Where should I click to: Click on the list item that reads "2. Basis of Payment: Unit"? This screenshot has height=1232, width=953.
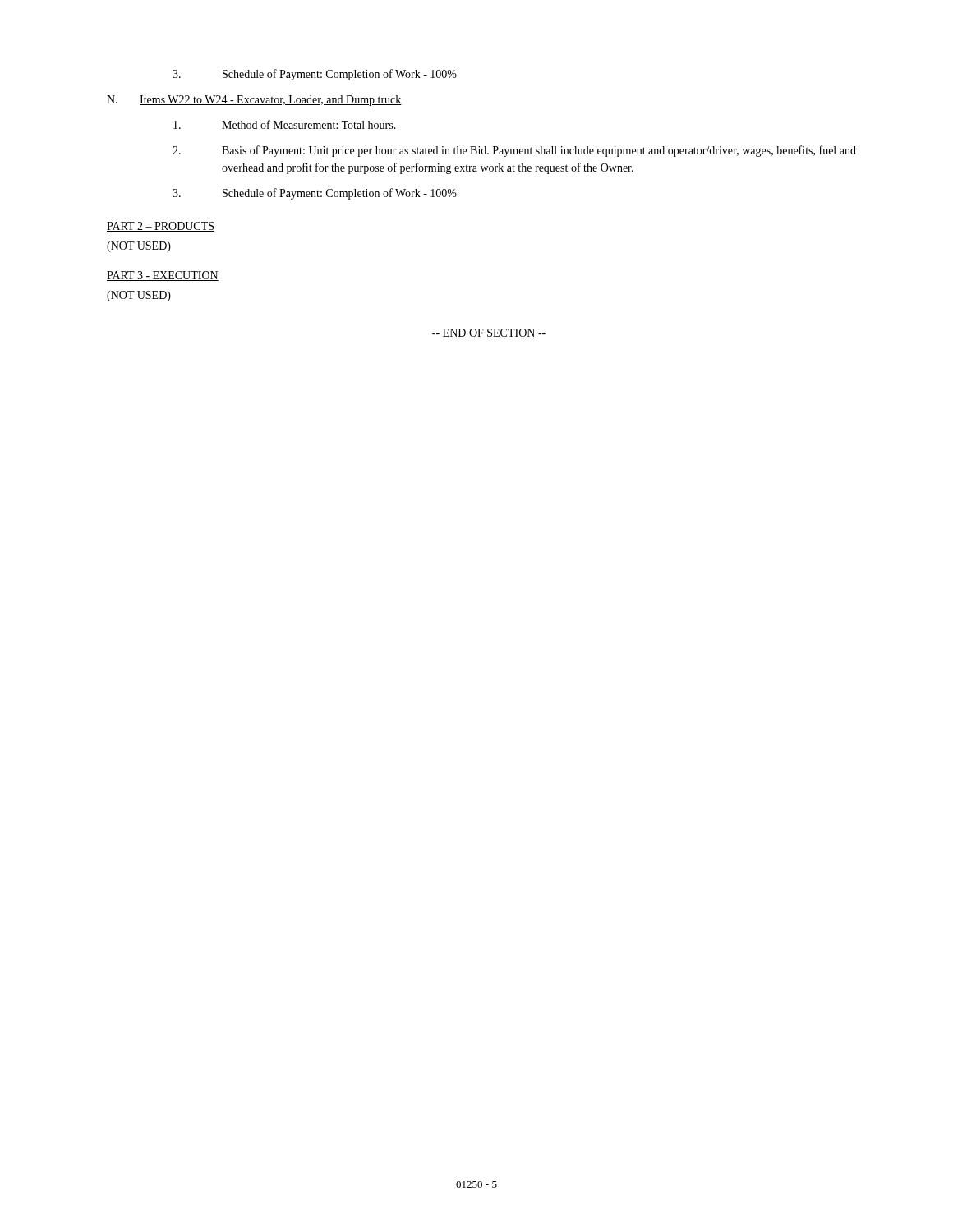click(513, 159)
